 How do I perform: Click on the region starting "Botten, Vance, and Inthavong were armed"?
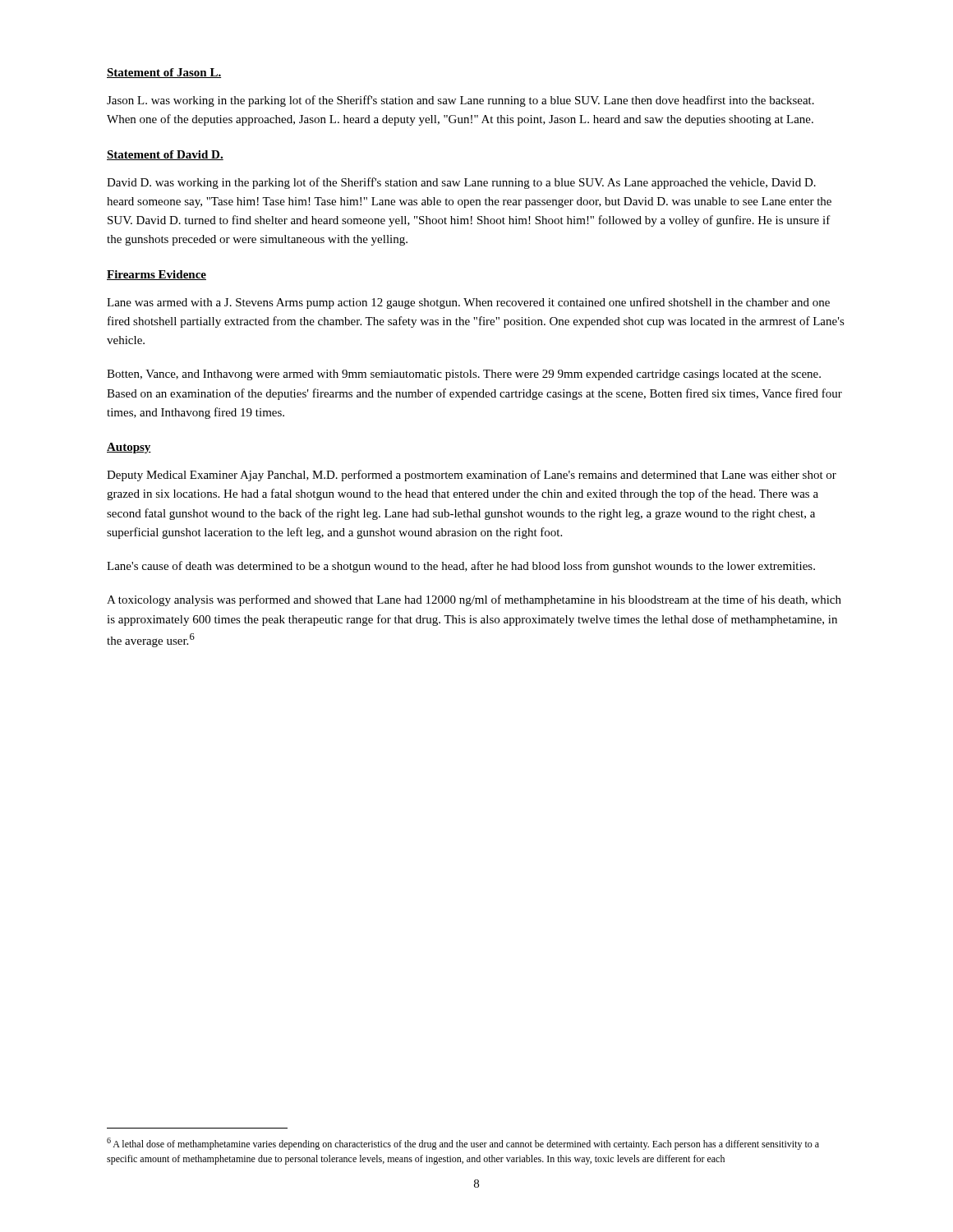(x=474, y=393)
